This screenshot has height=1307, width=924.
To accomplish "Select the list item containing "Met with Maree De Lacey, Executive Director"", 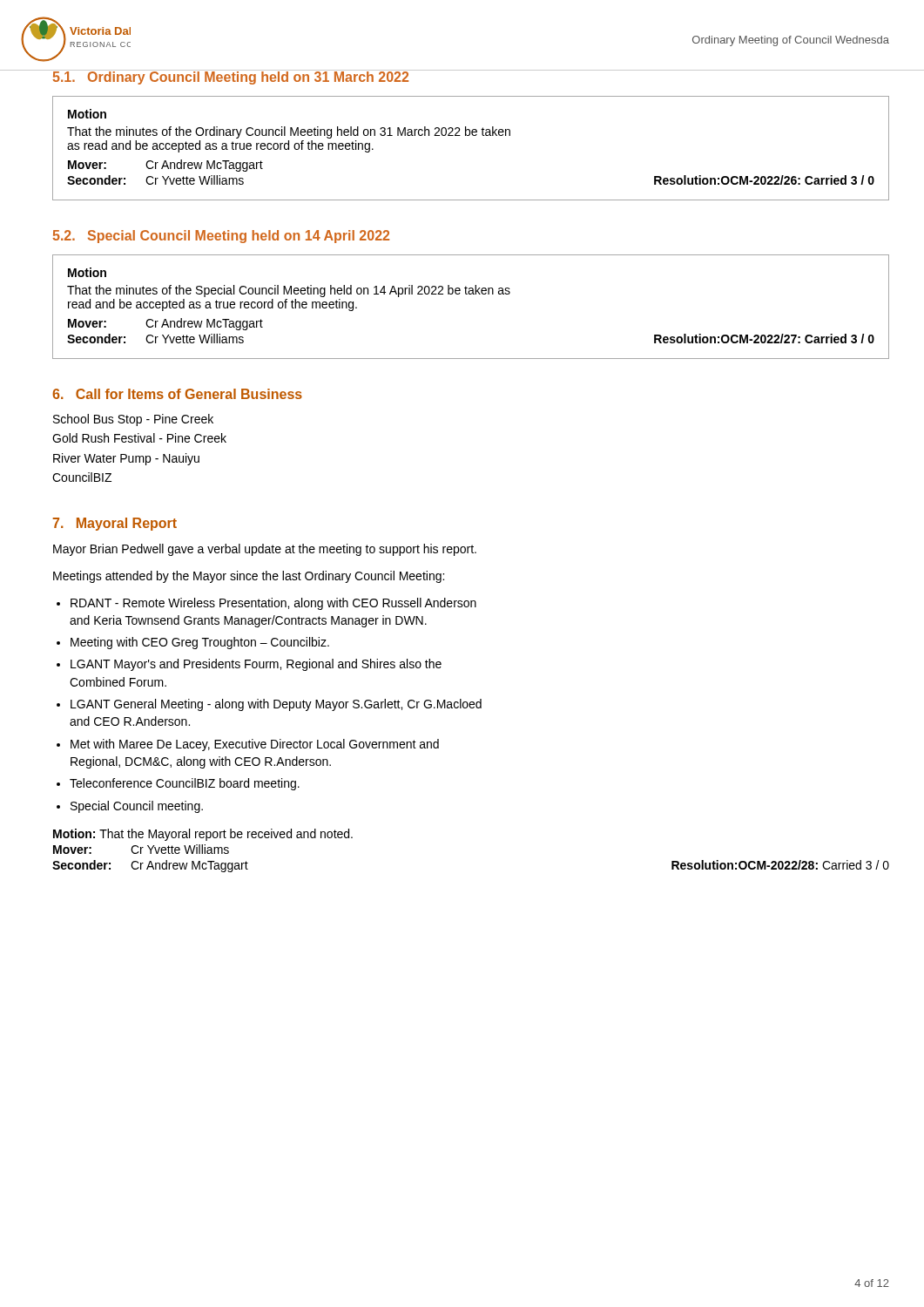I will [x=255, y=753].
